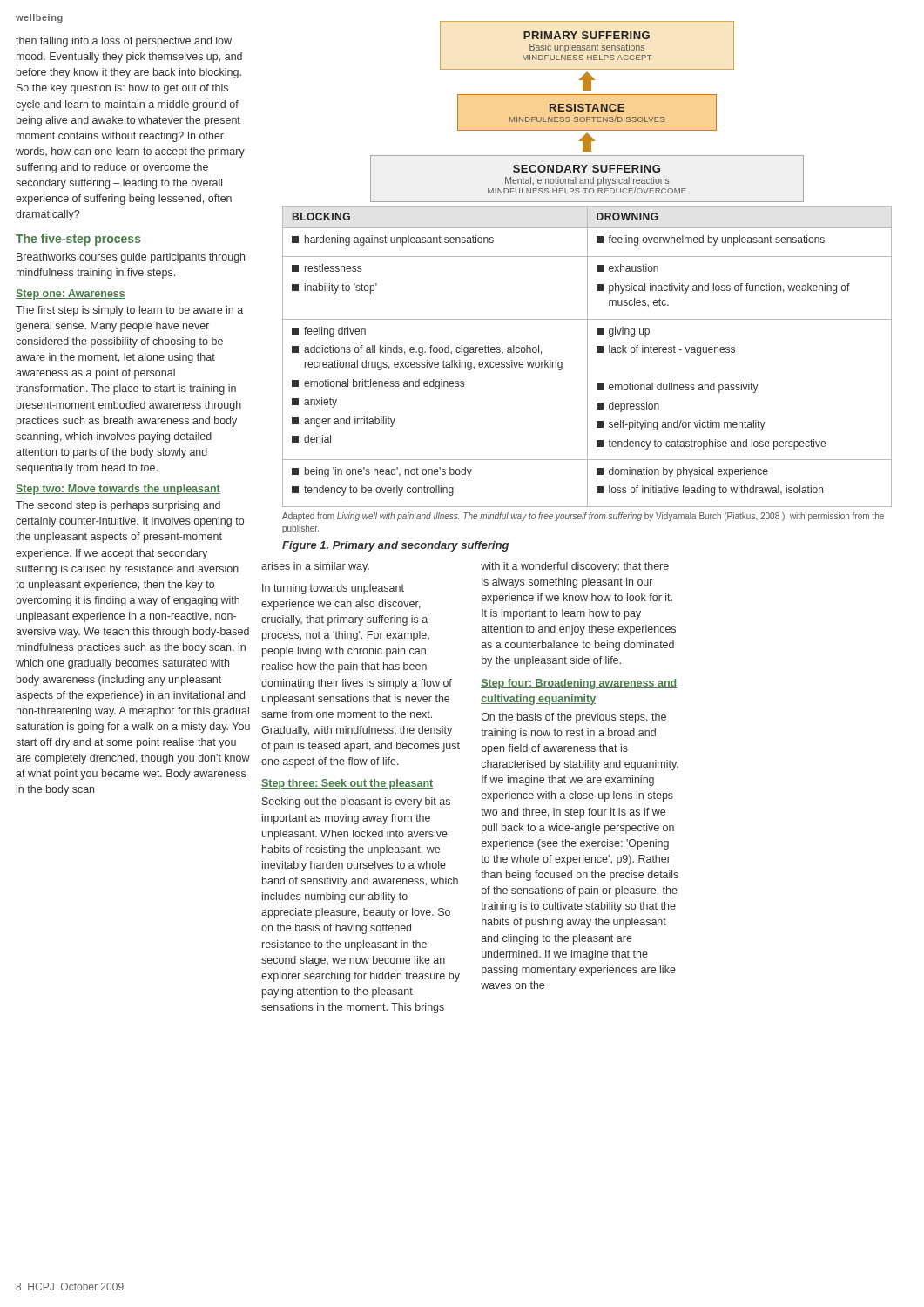Screen dimensions: 1307x924
Task: Click on the flowchart
Action: coord(587,286)
